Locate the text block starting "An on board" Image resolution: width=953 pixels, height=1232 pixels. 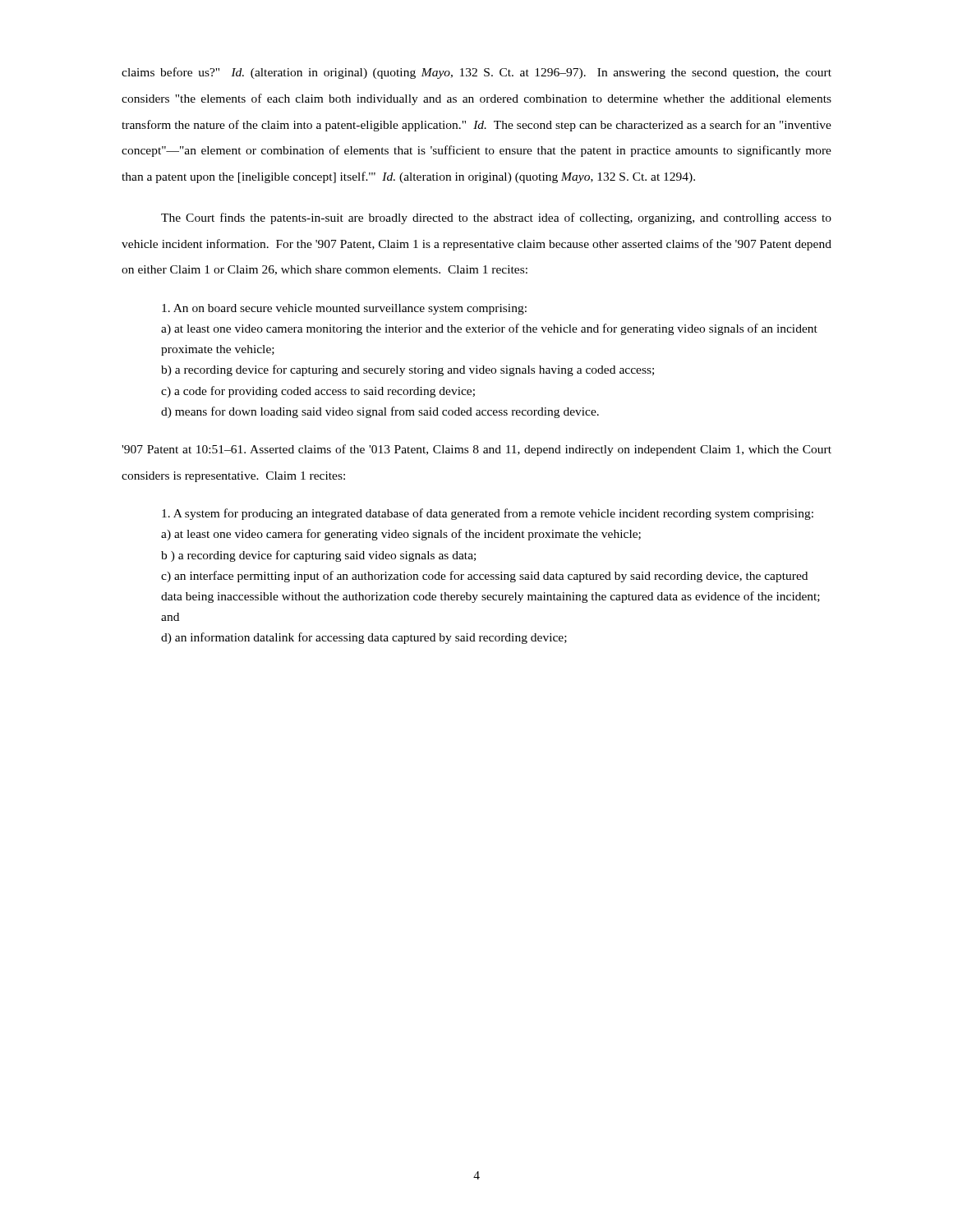click(496, 359)
